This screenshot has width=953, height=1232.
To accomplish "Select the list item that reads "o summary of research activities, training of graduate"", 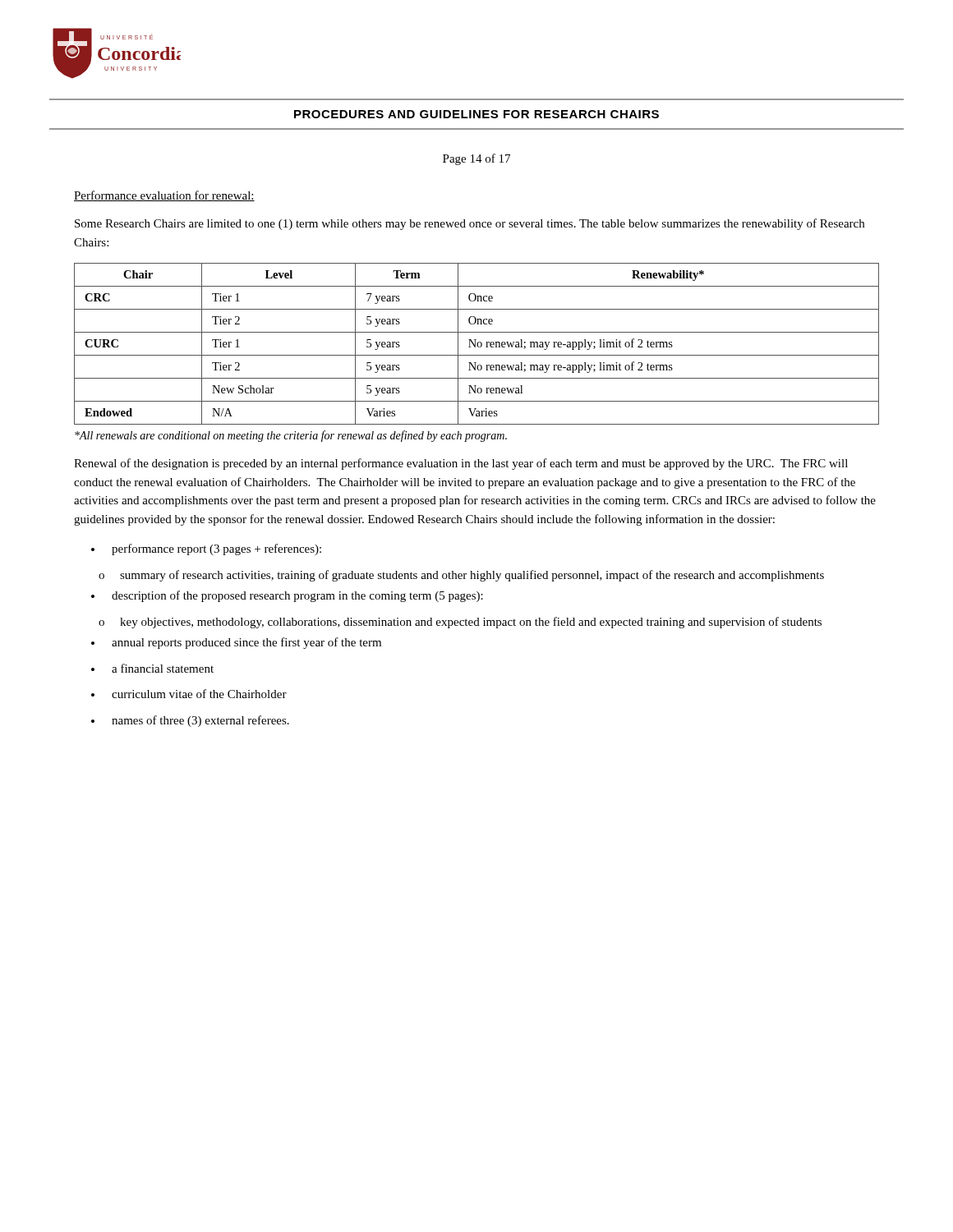I will pyautogui.click(x=489, y=575).
